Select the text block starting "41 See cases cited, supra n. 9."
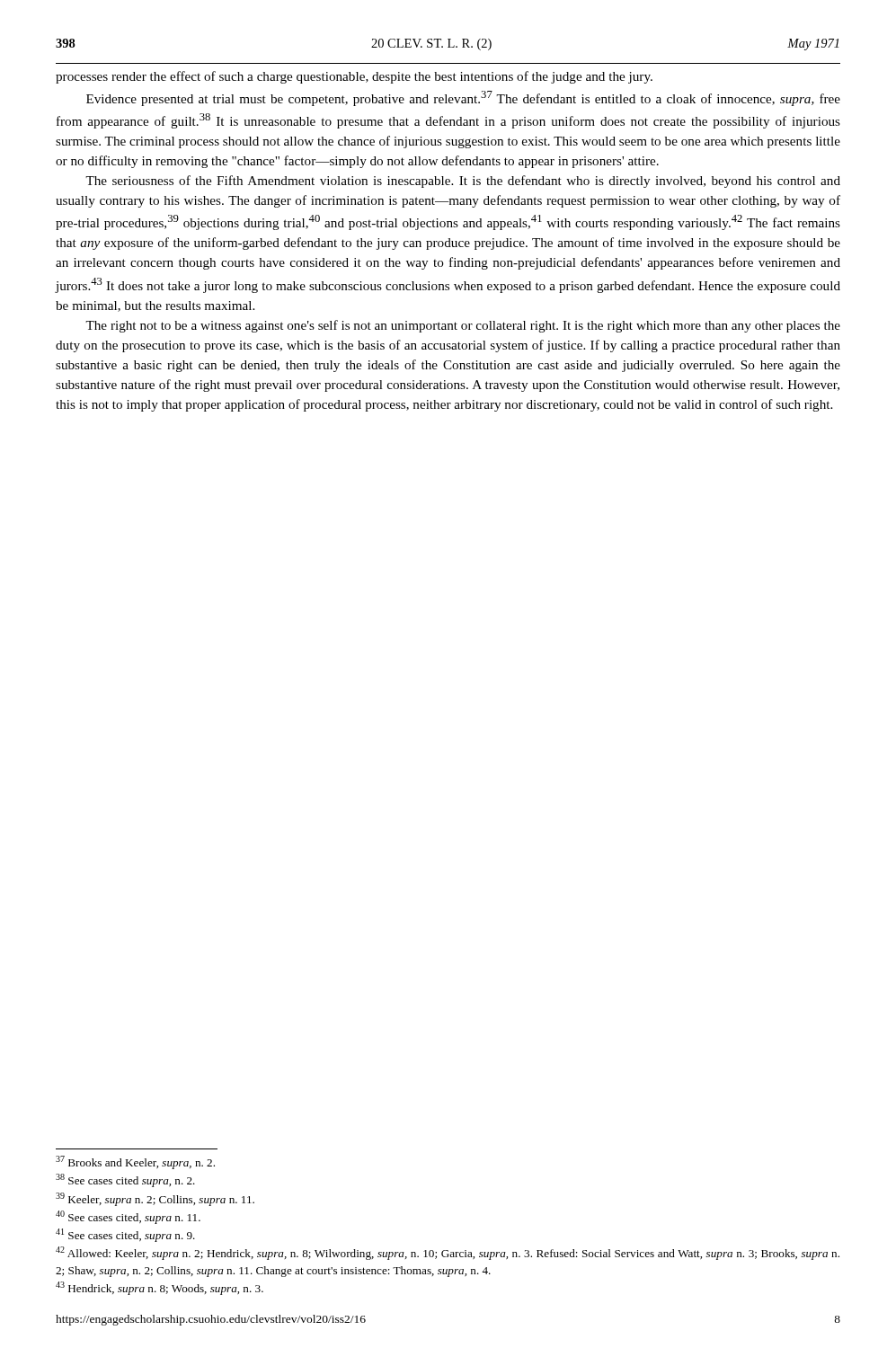The image size is (896, 1348). pyautogui.click(x=126, y=1235)
